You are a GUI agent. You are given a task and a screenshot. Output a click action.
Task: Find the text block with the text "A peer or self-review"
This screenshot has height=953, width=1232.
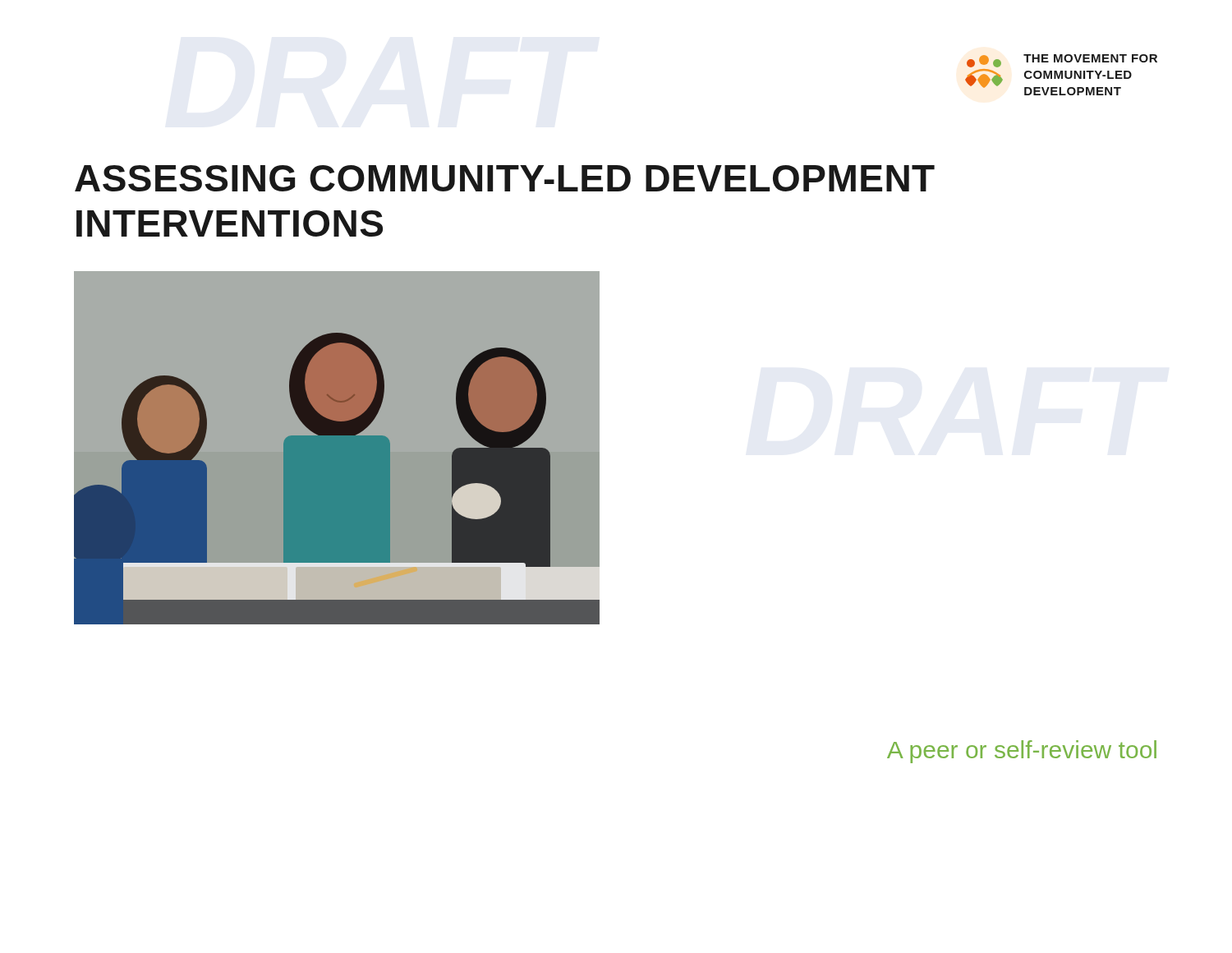tap(1022, 750)
